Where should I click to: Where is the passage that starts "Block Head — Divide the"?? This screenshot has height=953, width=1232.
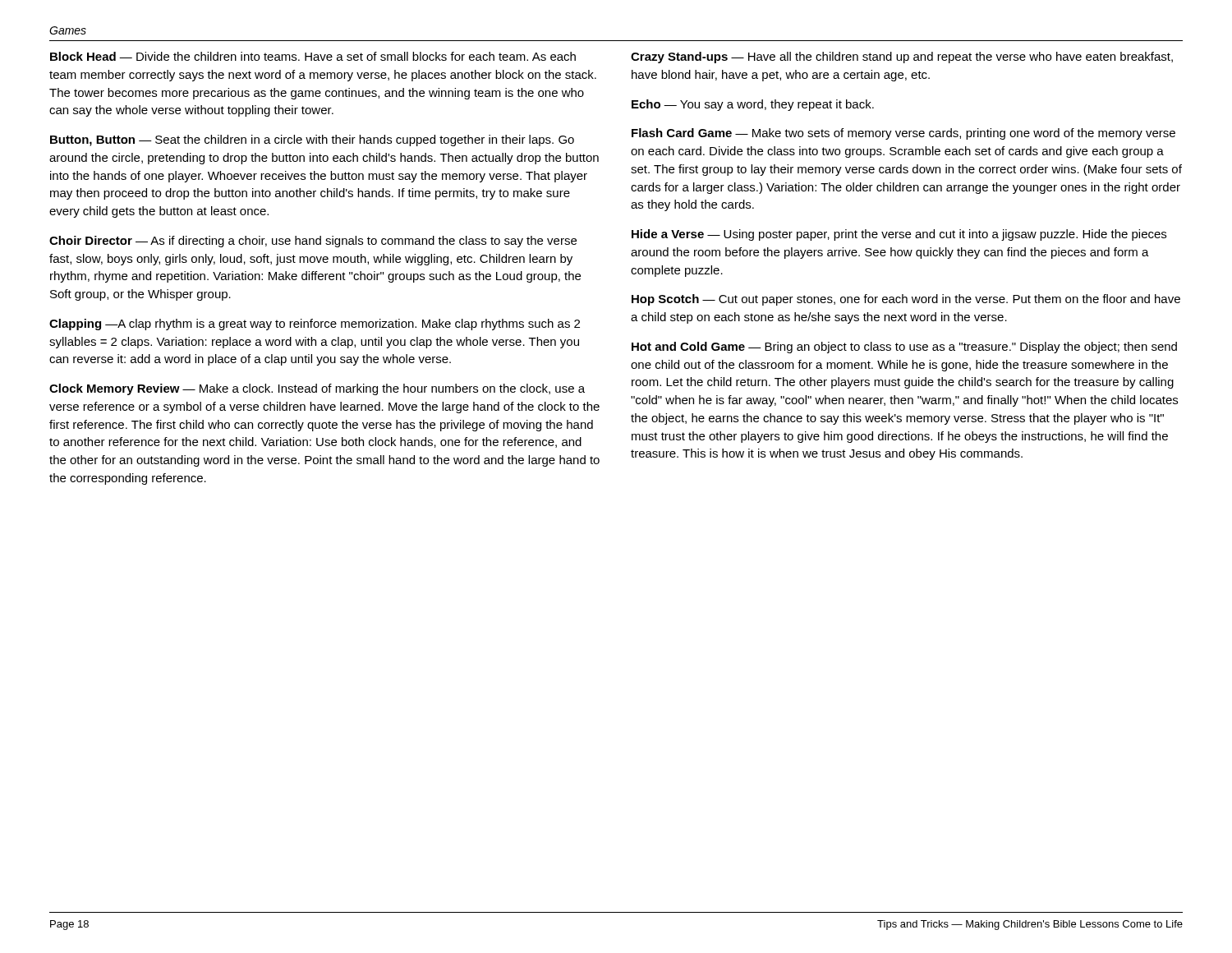pyautogui.click(x=323, y=83)
